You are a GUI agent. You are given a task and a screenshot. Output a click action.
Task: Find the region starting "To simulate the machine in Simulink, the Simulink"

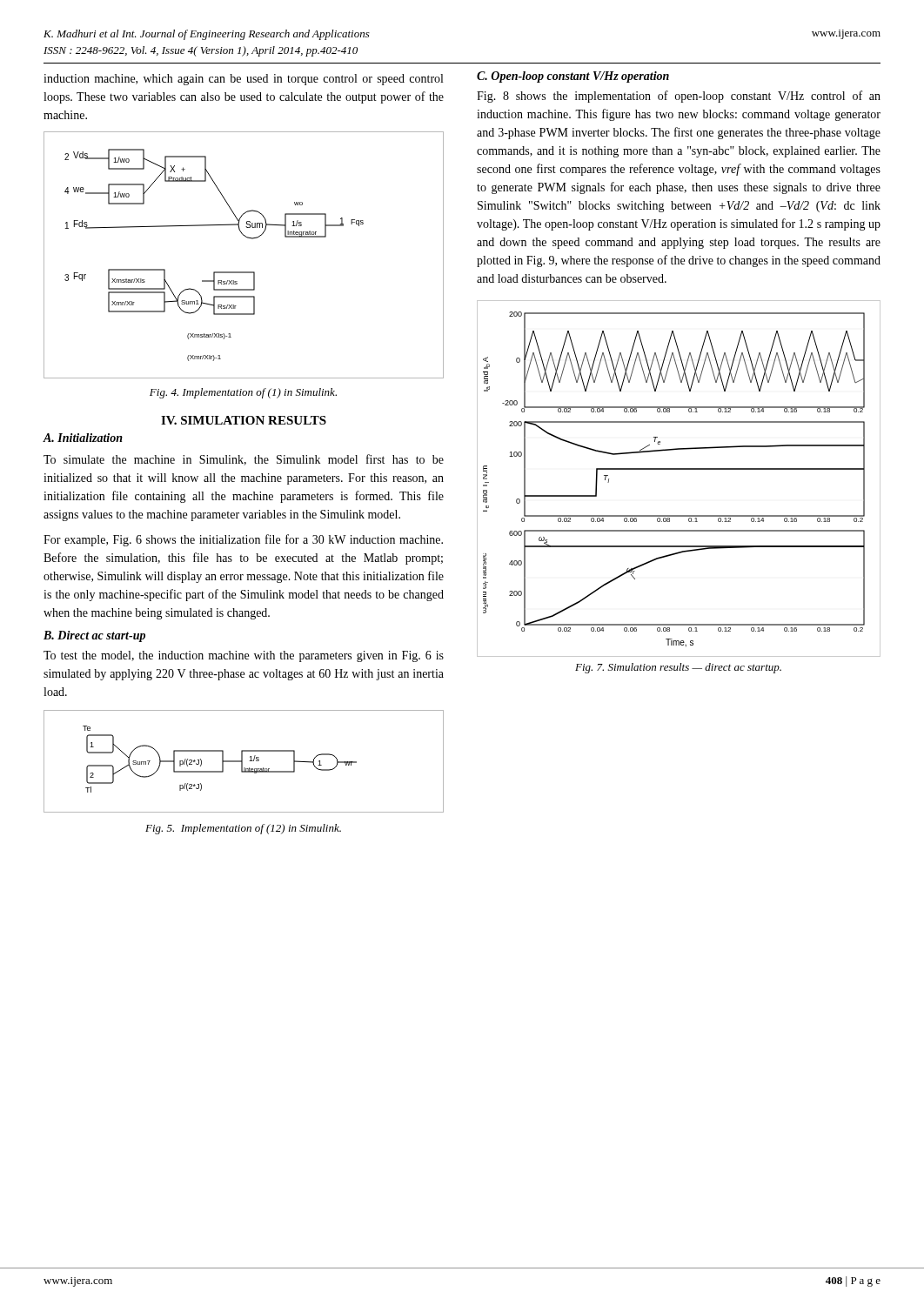(244, 536)
